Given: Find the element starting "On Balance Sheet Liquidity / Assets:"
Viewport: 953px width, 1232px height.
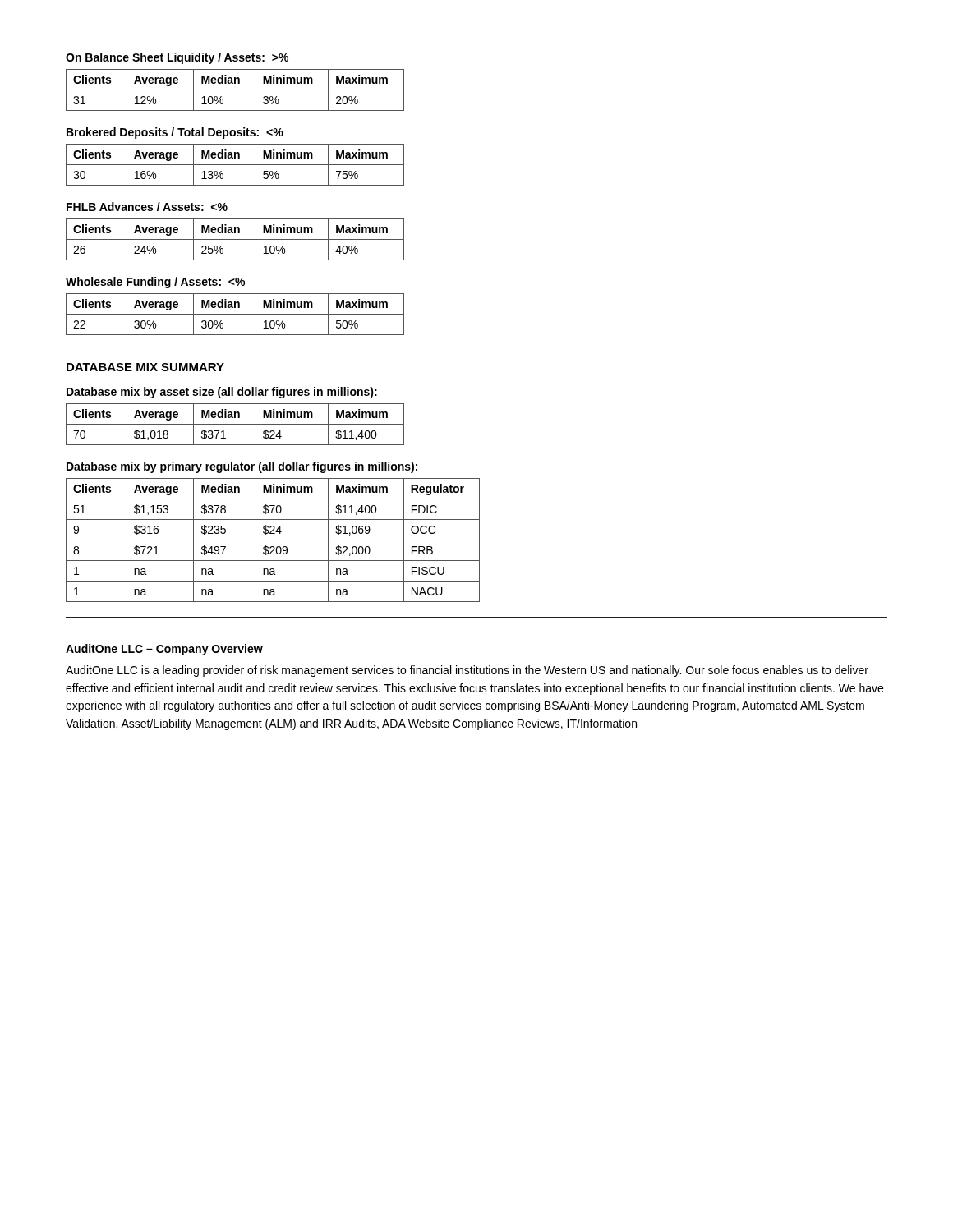Looking at the screenshot, I should [177, 57].
